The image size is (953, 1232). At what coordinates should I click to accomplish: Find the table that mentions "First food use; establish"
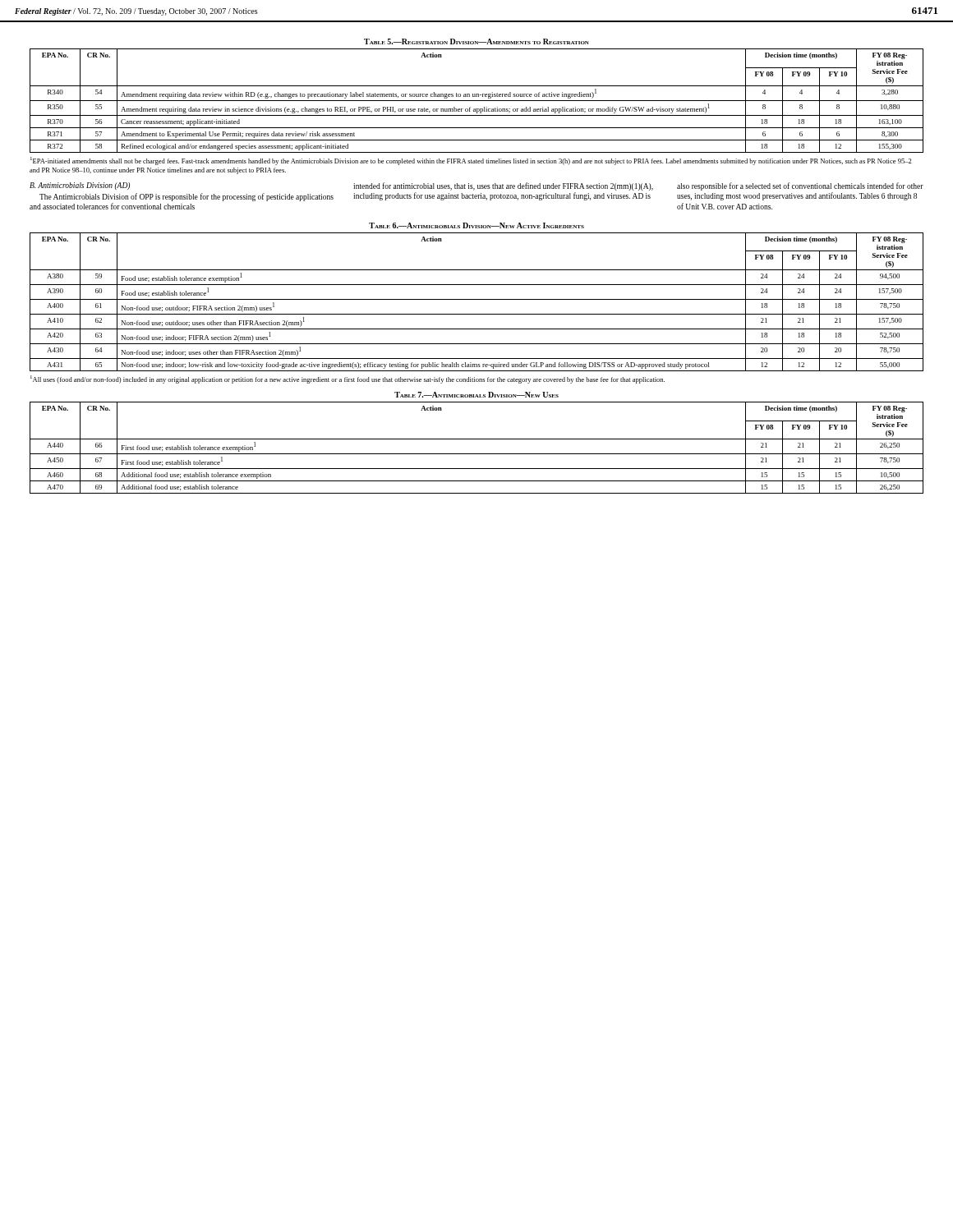476,448
